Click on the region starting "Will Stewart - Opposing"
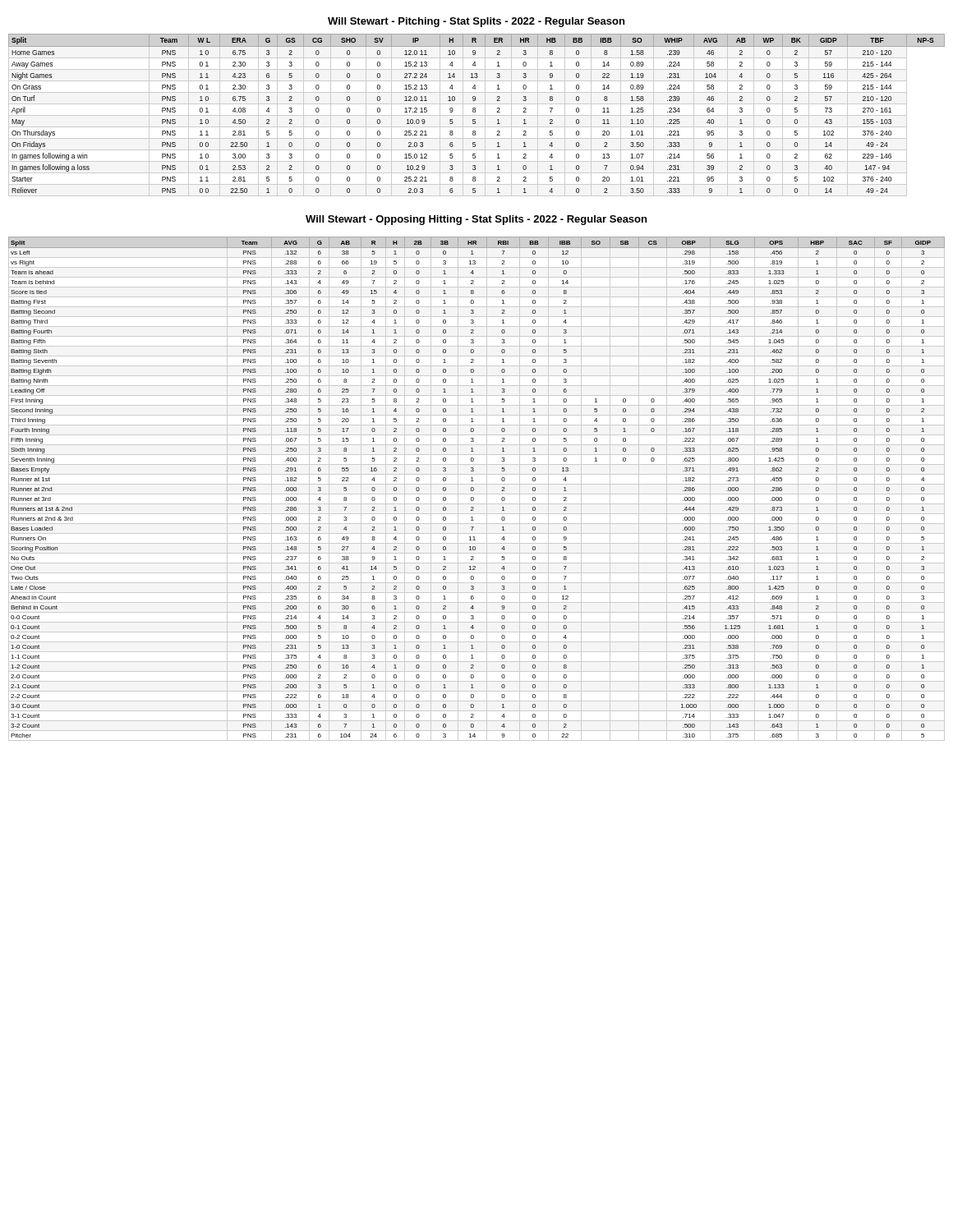The image size is (953, 1232). click(x=476, y=219)
